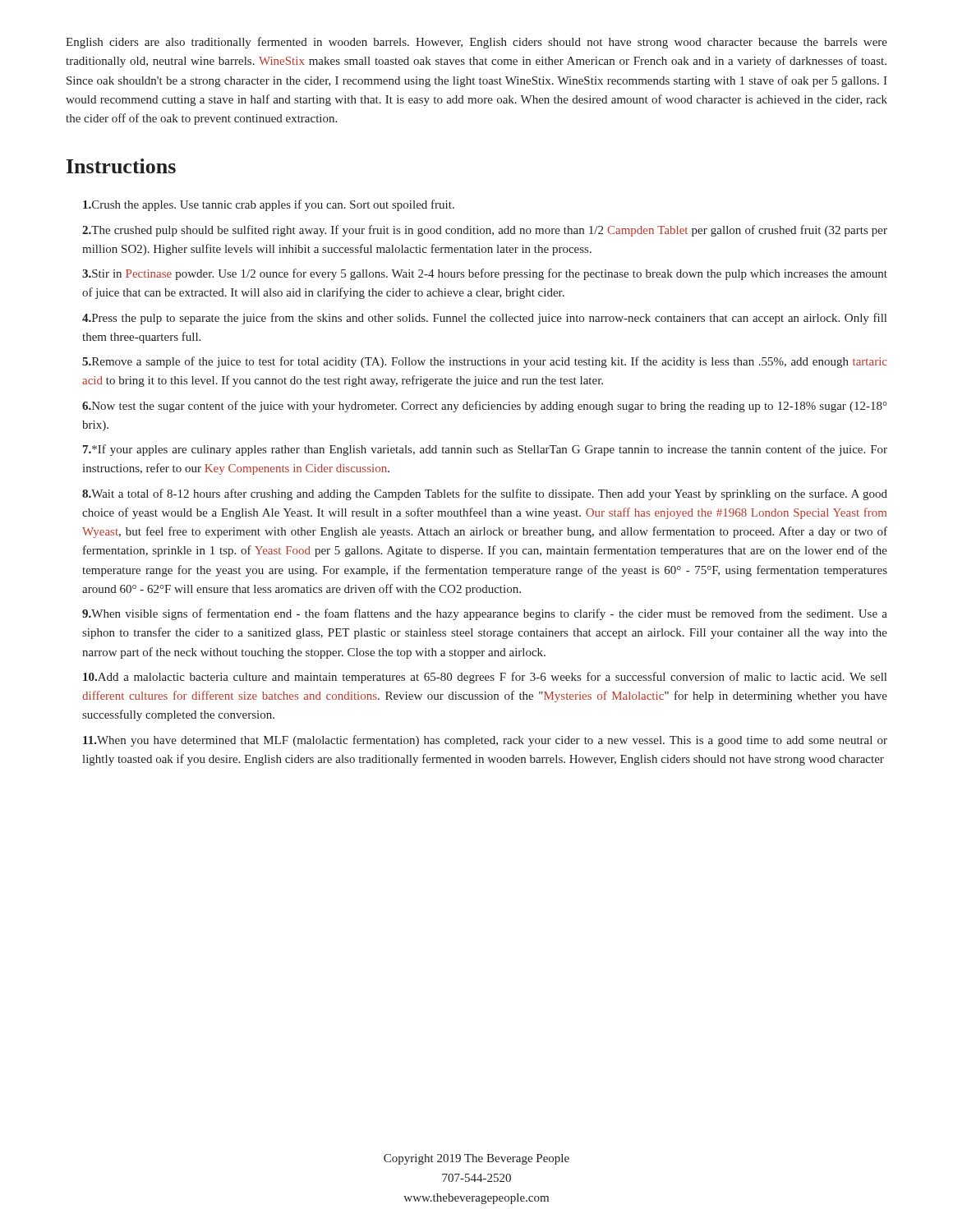The width and height of the screenshot is (953, 1232).
Task: Select the text block starting "6.Now test the sugar content of the"
Action: (485, 415)
